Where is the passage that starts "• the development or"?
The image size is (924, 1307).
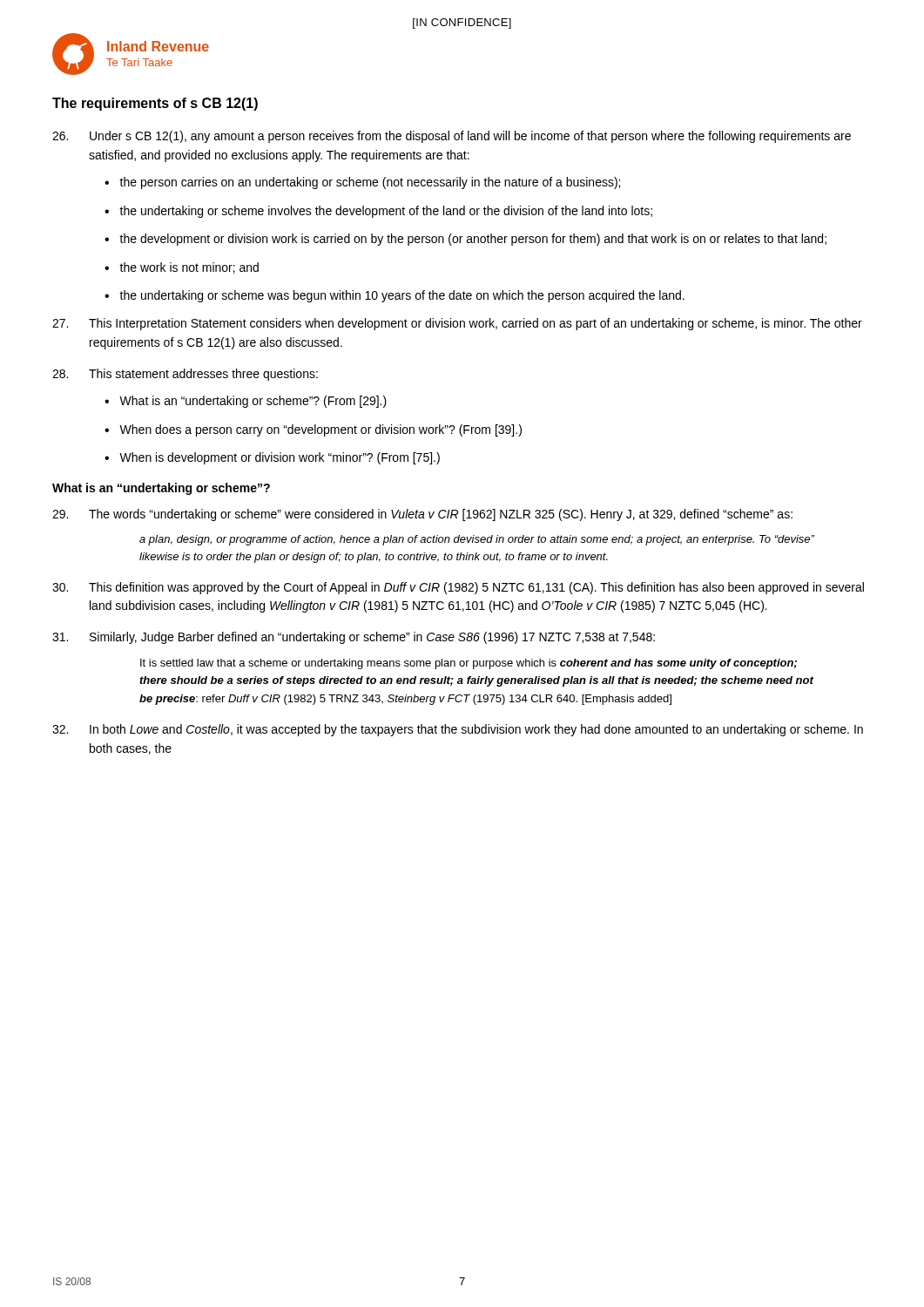point(466,240)
